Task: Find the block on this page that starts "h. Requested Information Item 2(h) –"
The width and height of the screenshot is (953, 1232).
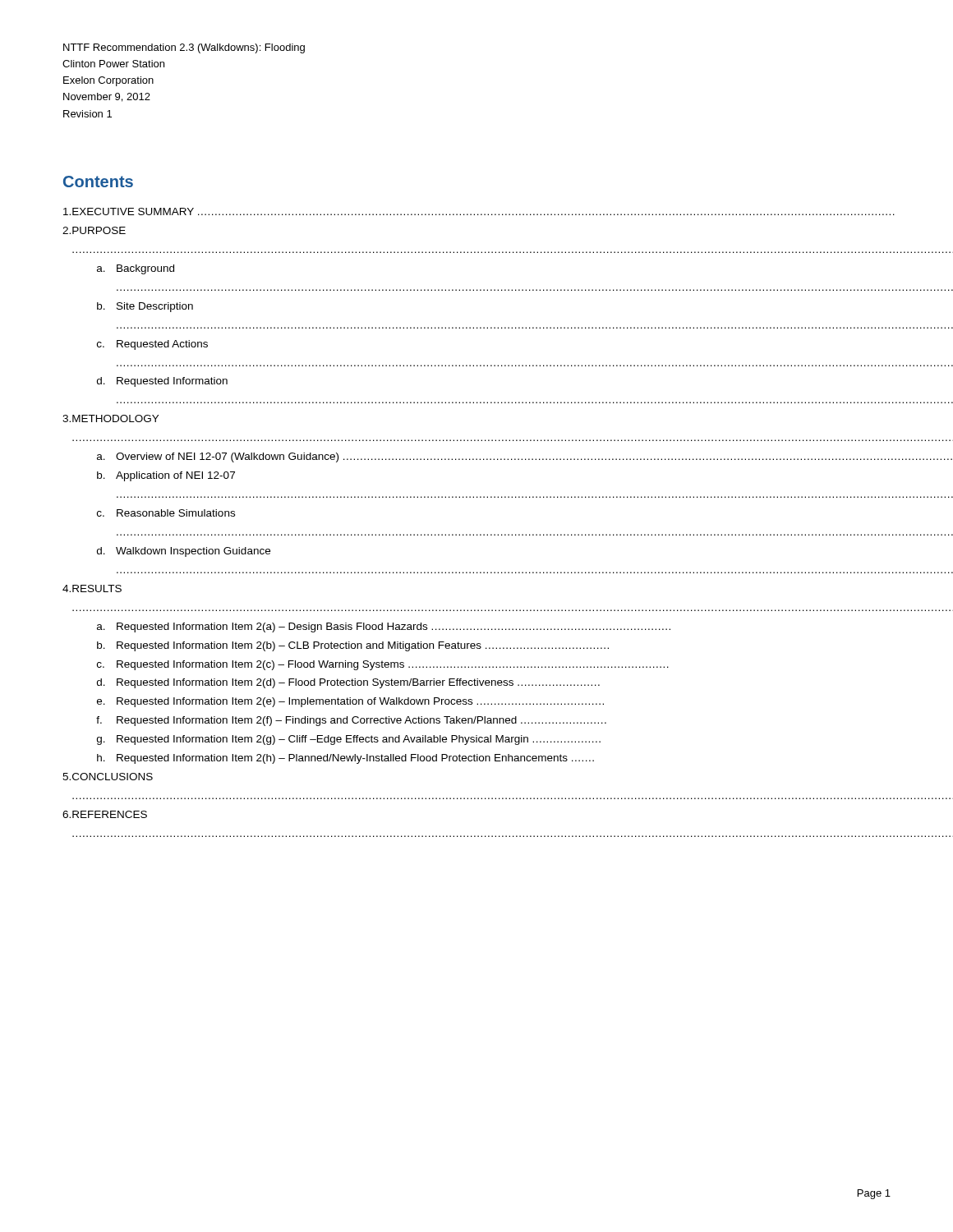Action: [508, 759]
